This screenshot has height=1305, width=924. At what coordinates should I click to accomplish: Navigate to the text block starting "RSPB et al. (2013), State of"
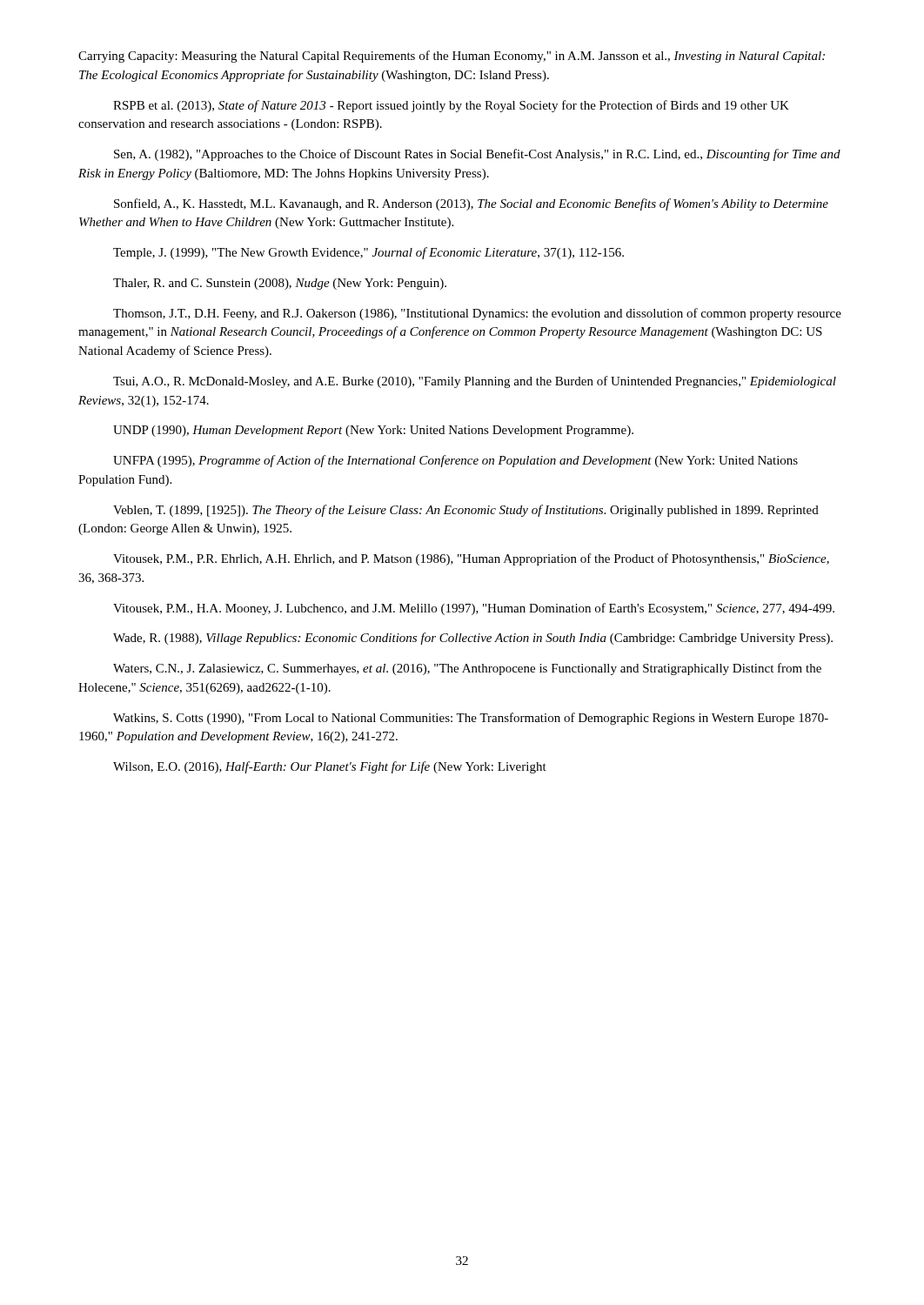click(434, 114)
